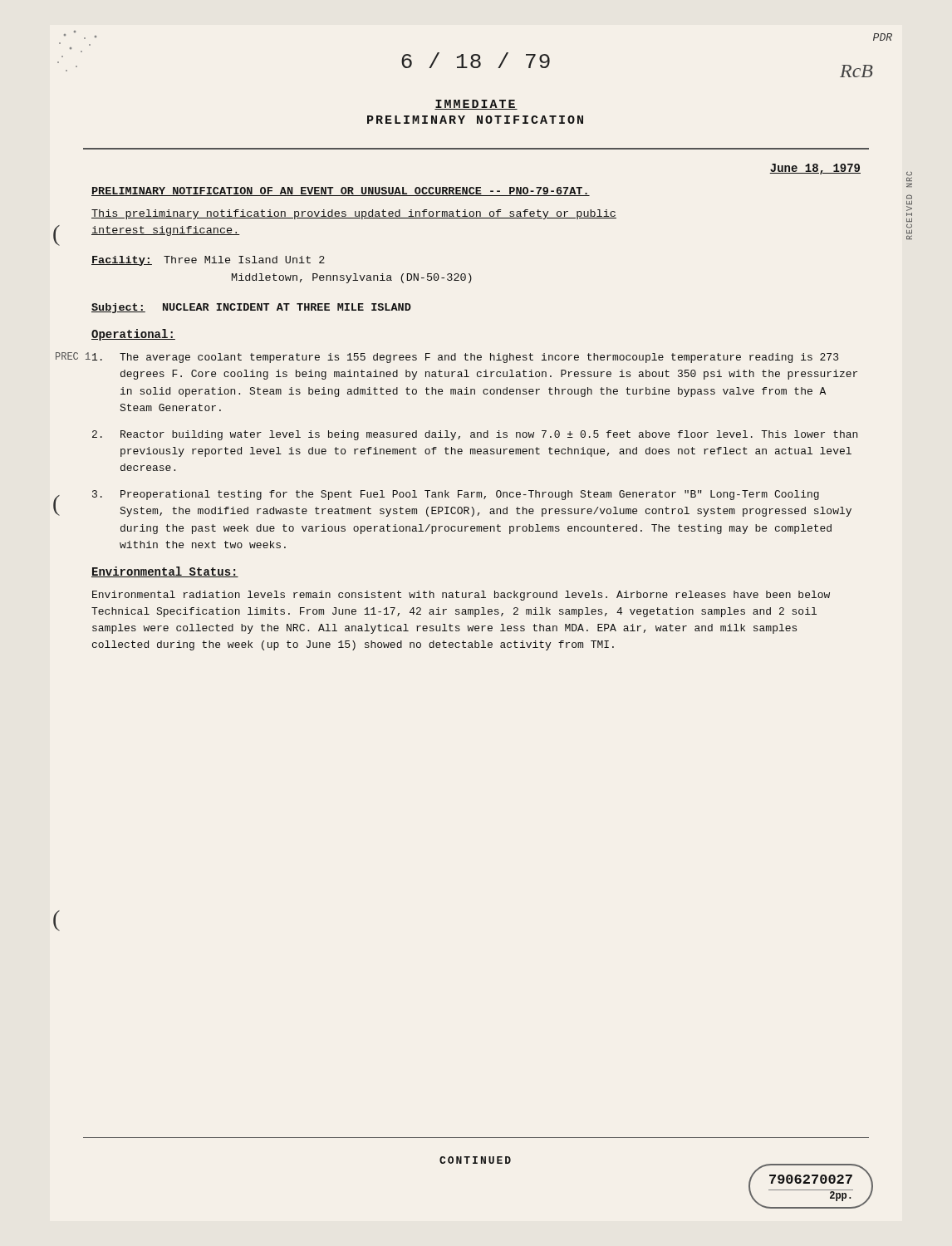Point to the text starting "Subject: NUCLEAR INCIDENT AT THREE MILE ISLAND"
This screenshot has height=1246, width=952.
click(x=251, y=308)
